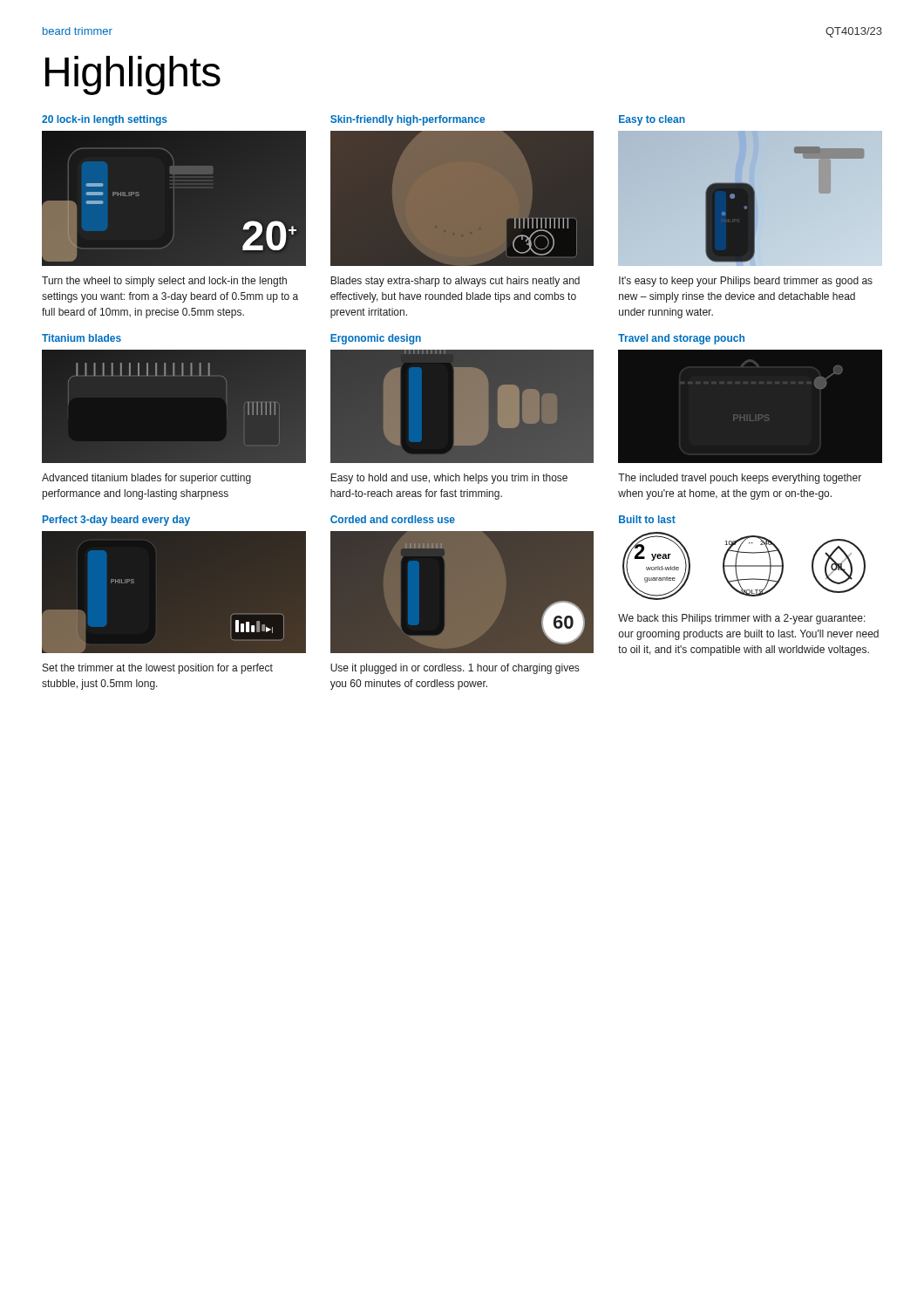Click on the text block that reads "Use it plugged in or"
924x1308 pixels.
point(455,676)
